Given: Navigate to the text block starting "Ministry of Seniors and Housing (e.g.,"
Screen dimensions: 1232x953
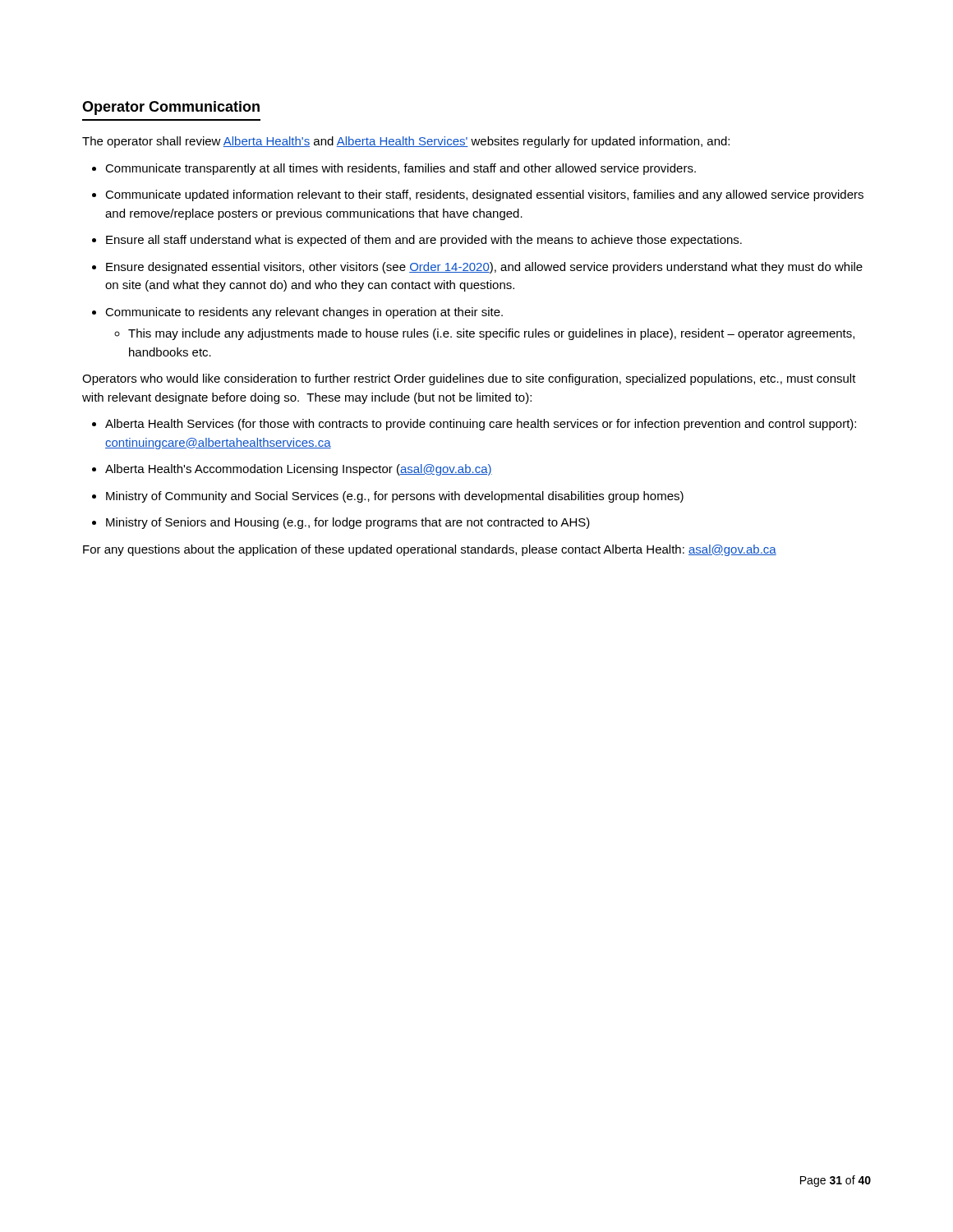Looking at the screenshot, I should [476, 523].
